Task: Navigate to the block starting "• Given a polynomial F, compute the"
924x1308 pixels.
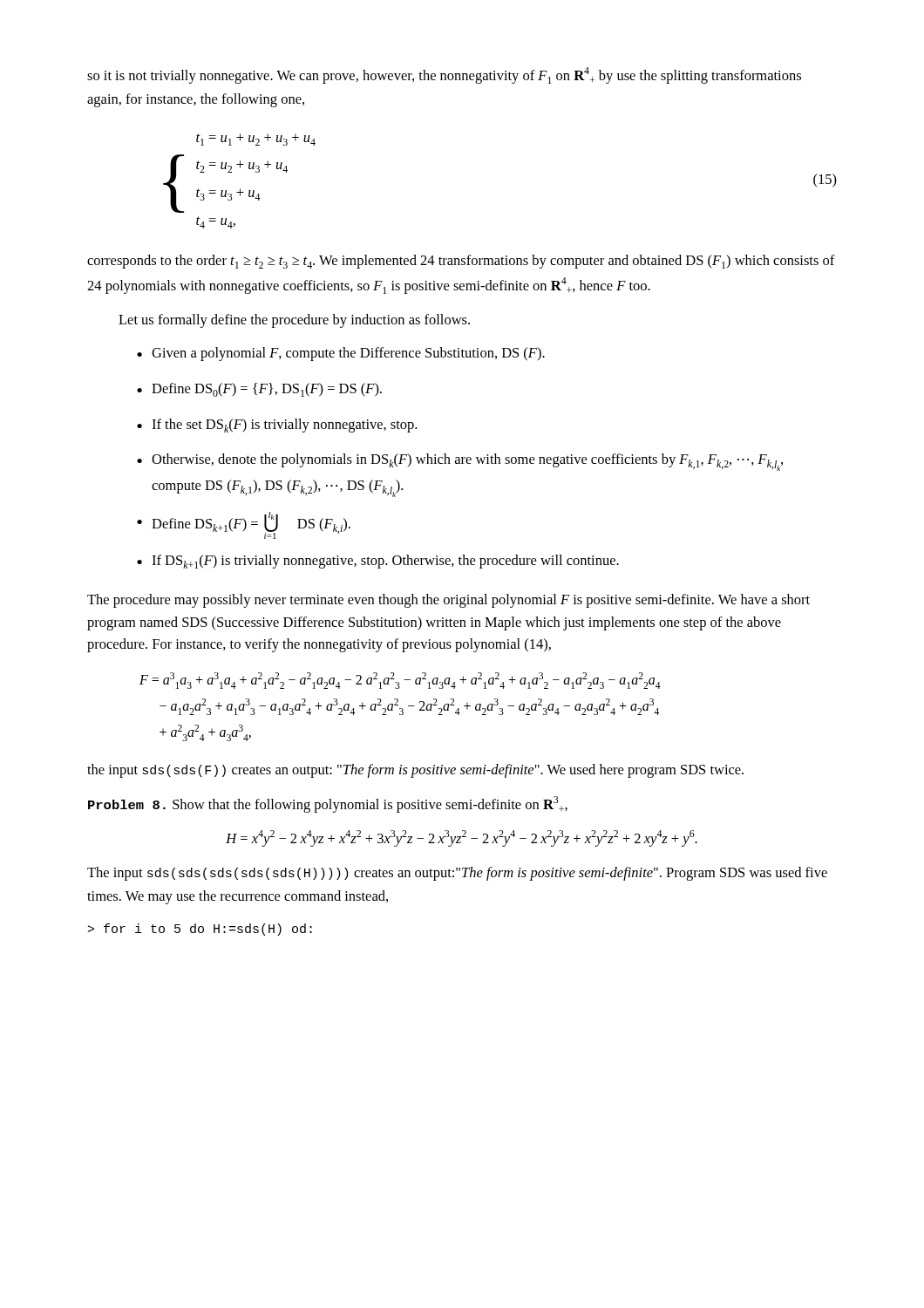Action: (x=478, y=355)
